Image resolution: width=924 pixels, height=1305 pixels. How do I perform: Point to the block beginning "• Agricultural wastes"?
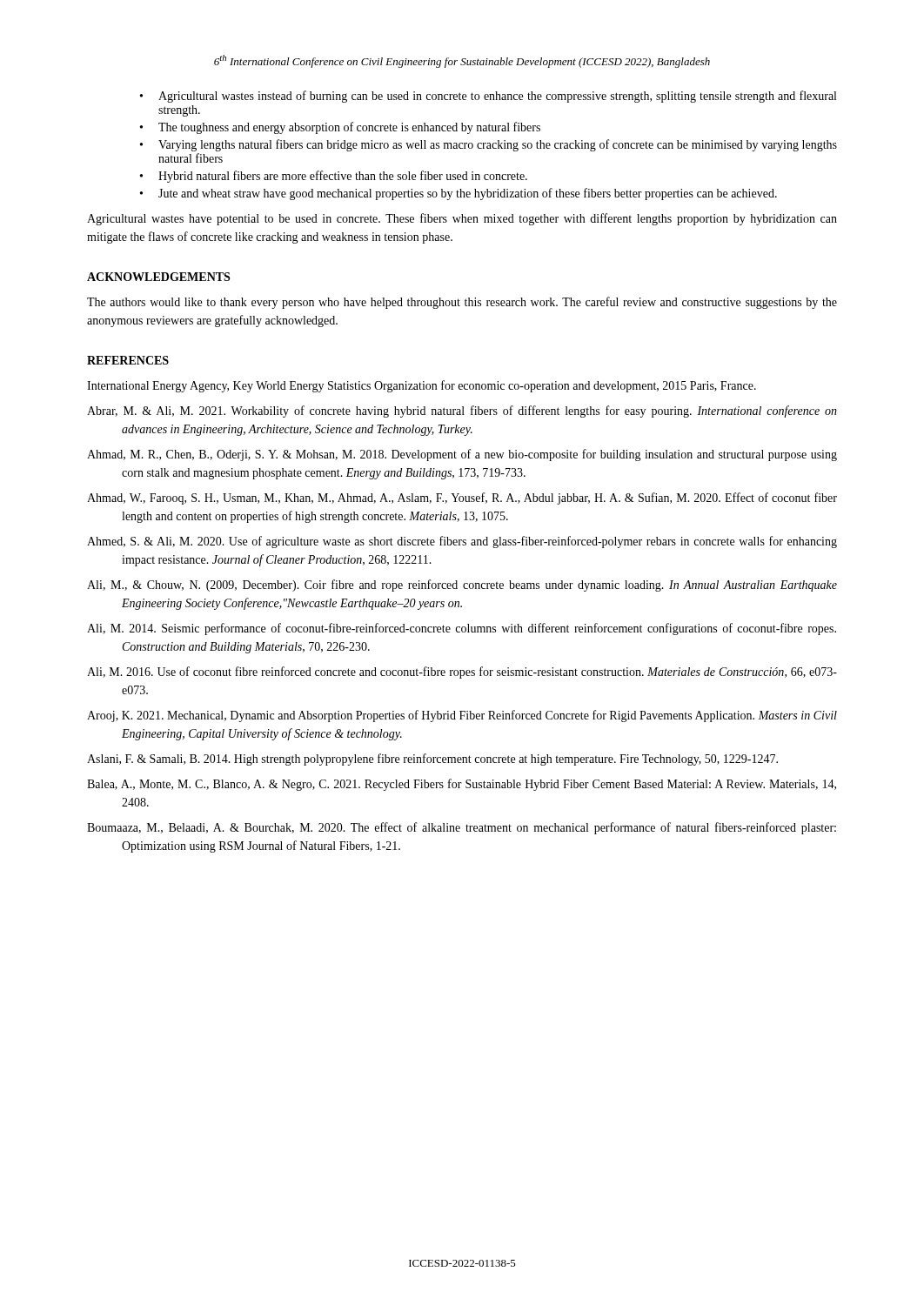(x=488, y=104)
